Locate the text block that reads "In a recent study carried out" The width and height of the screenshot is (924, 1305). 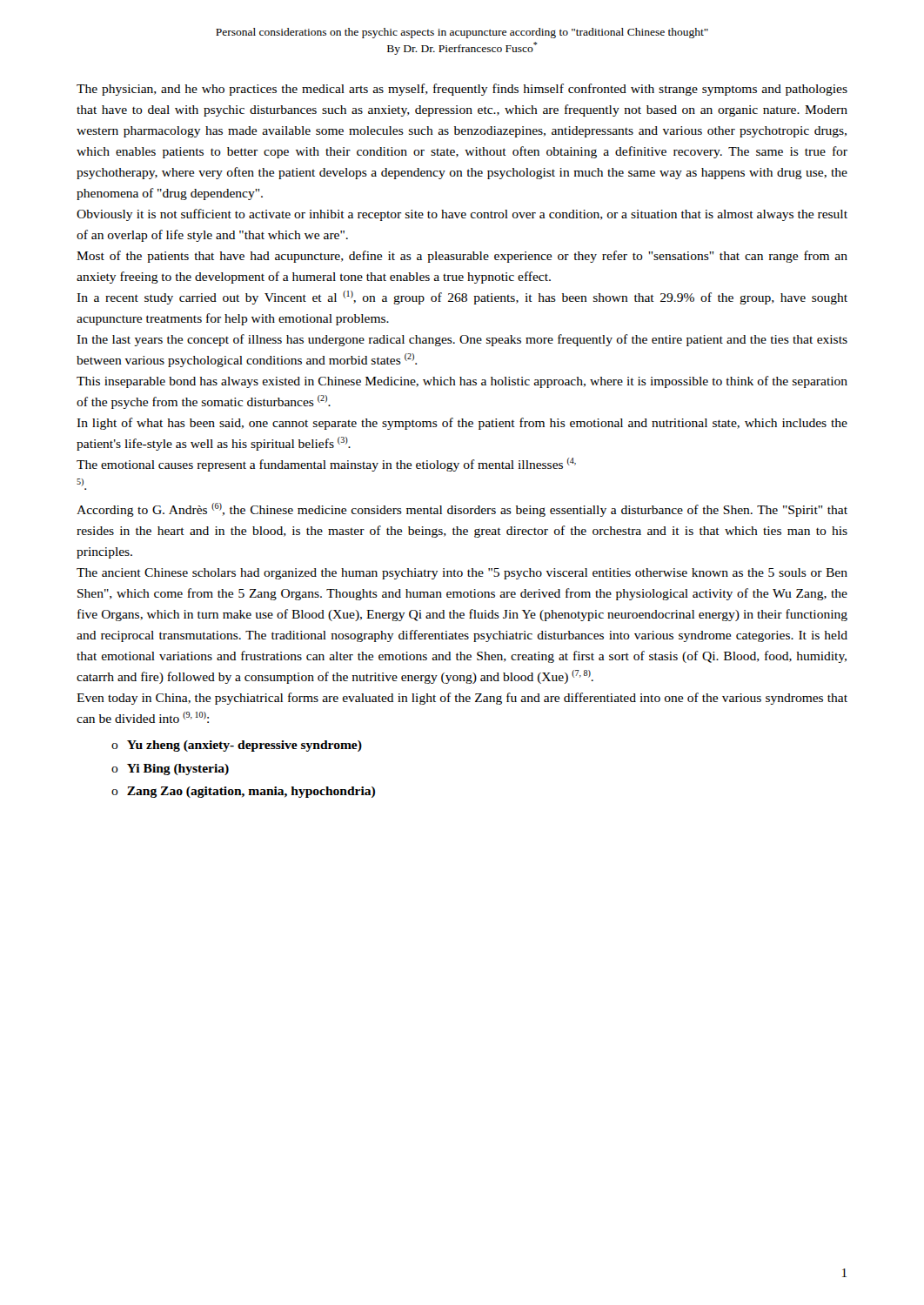coord(462,307)
